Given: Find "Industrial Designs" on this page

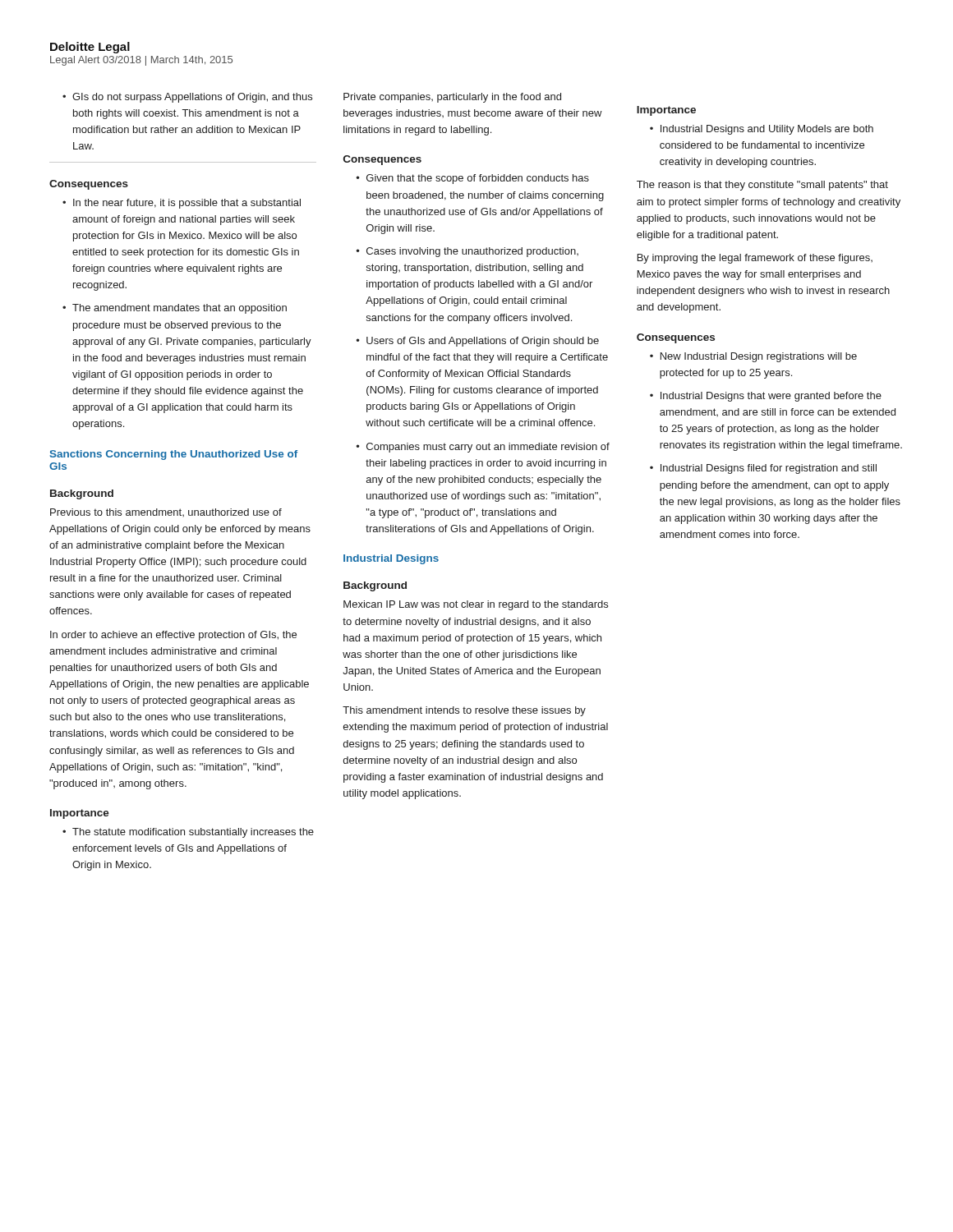Looking at the screenshot, I should coord(391,558).
